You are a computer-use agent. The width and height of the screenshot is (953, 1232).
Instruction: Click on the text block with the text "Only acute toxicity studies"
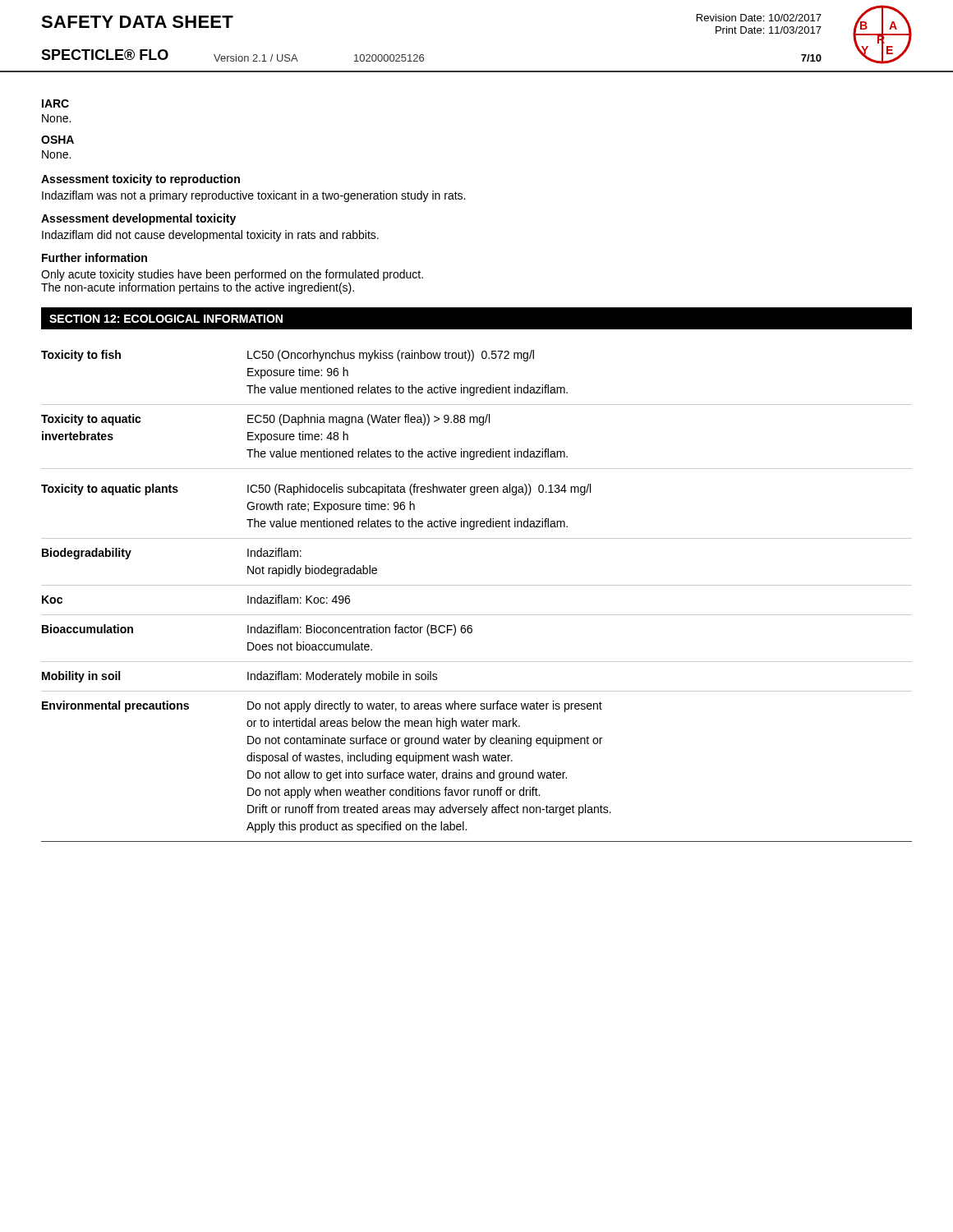[233, 281]
